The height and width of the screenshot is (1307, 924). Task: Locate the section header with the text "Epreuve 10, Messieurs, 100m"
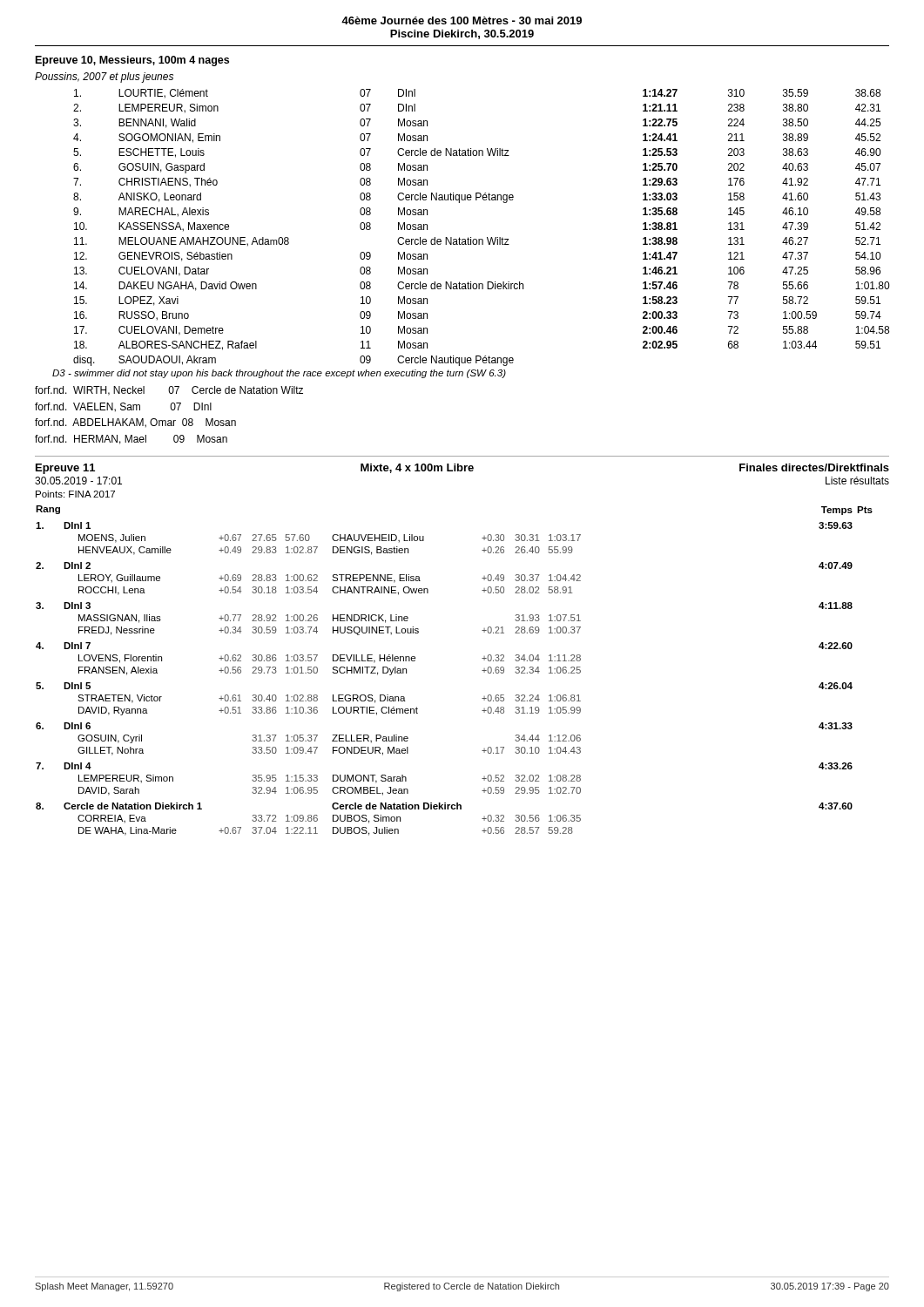tap(132, 60)
